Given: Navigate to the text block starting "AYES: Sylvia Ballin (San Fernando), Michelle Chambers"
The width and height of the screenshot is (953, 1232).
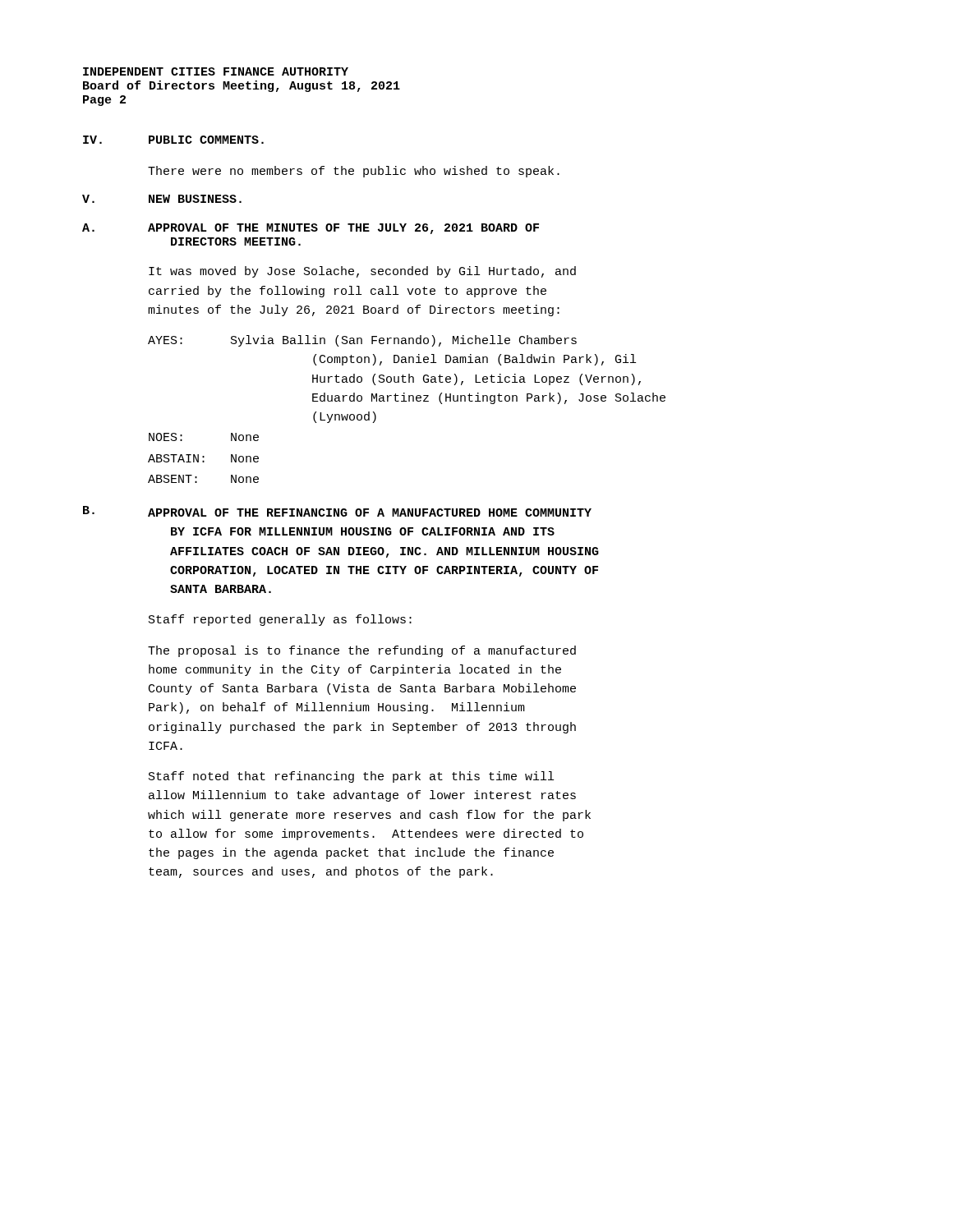Looking at the screenshot, I should 509,411.
